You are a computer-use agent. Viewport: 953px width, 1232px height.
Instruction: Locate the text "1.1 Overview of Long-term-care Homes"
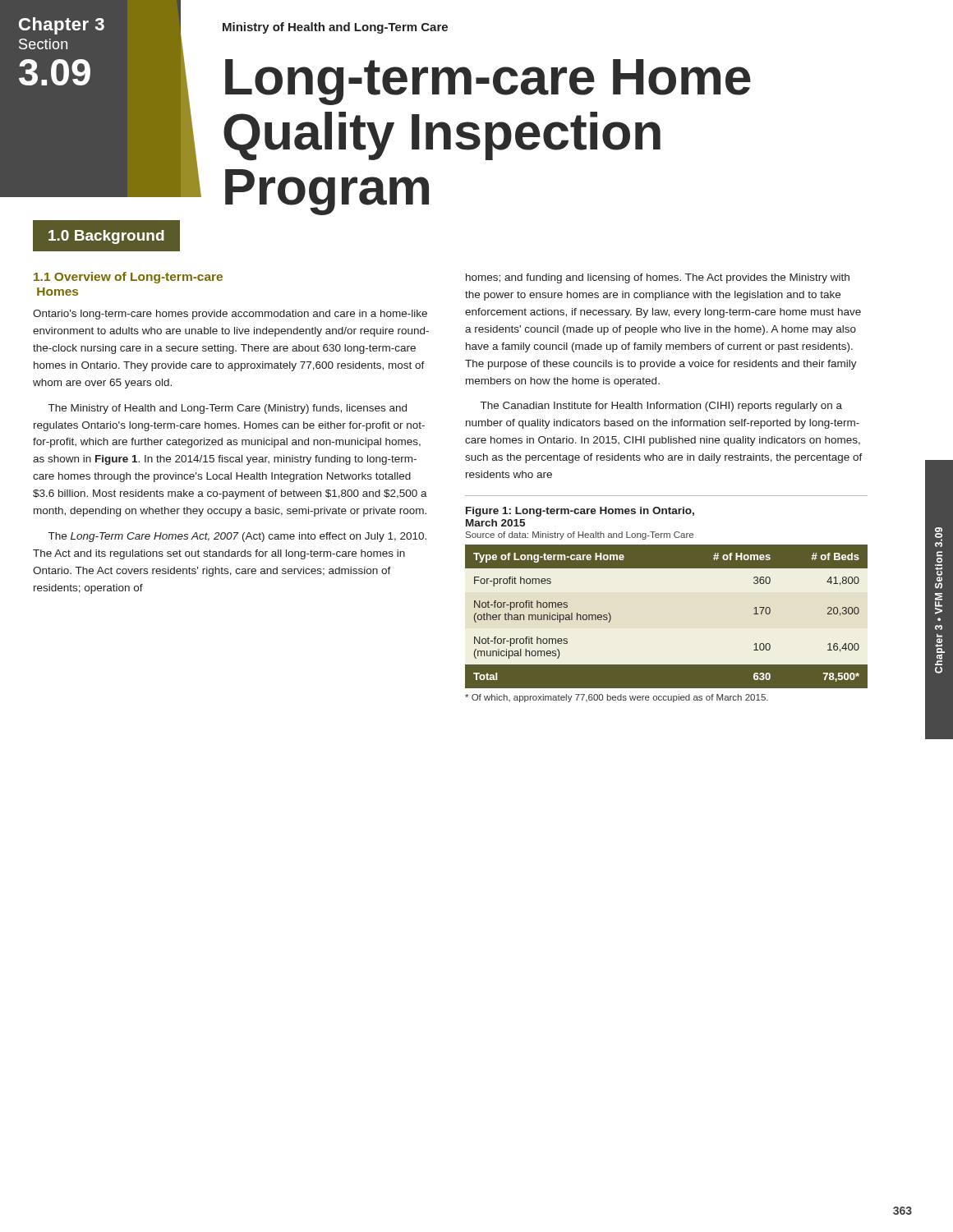coord(128,284)
